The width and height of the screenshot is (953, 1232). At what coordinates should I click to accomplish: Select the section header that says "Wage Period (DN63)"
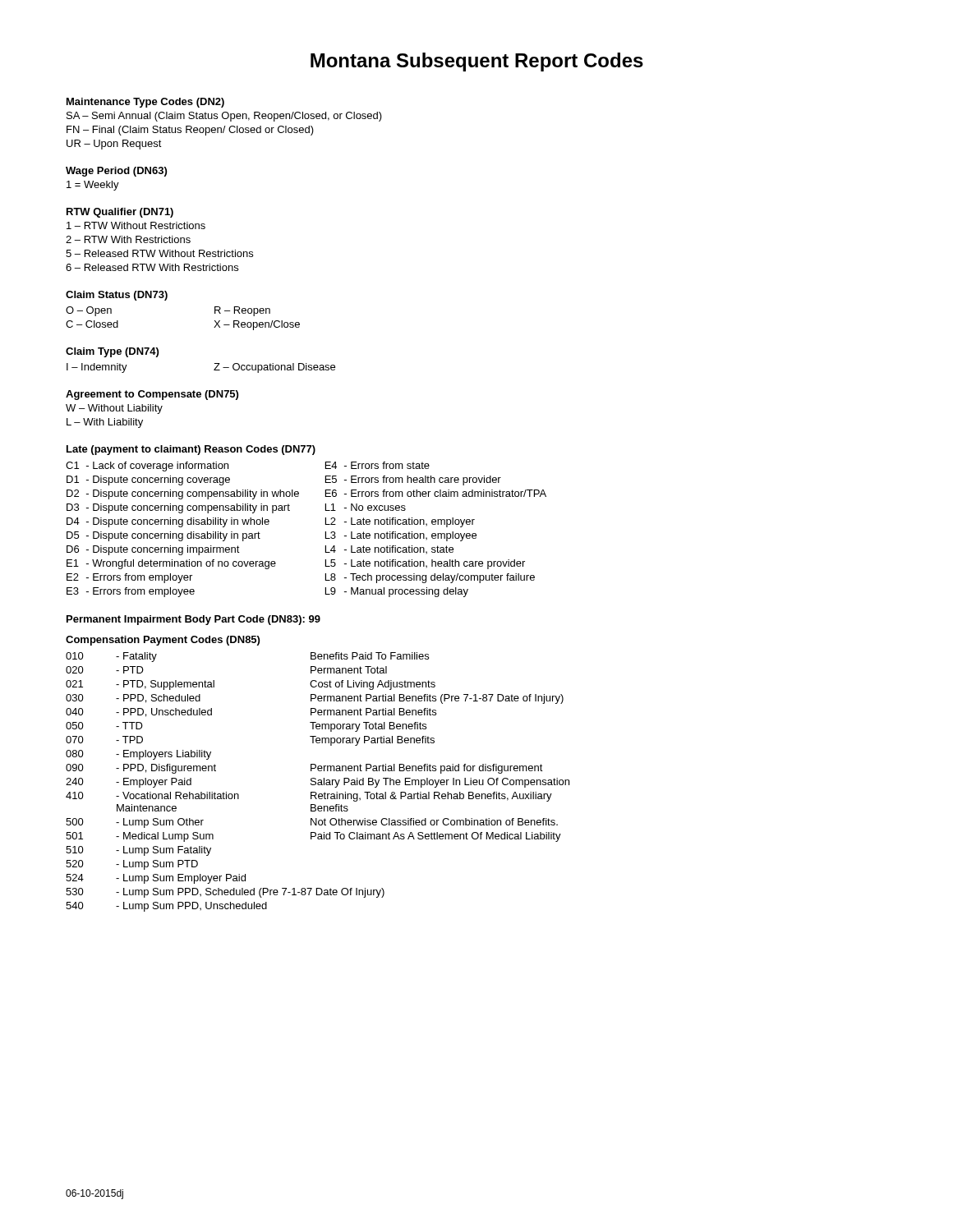[x=117, y=170]
